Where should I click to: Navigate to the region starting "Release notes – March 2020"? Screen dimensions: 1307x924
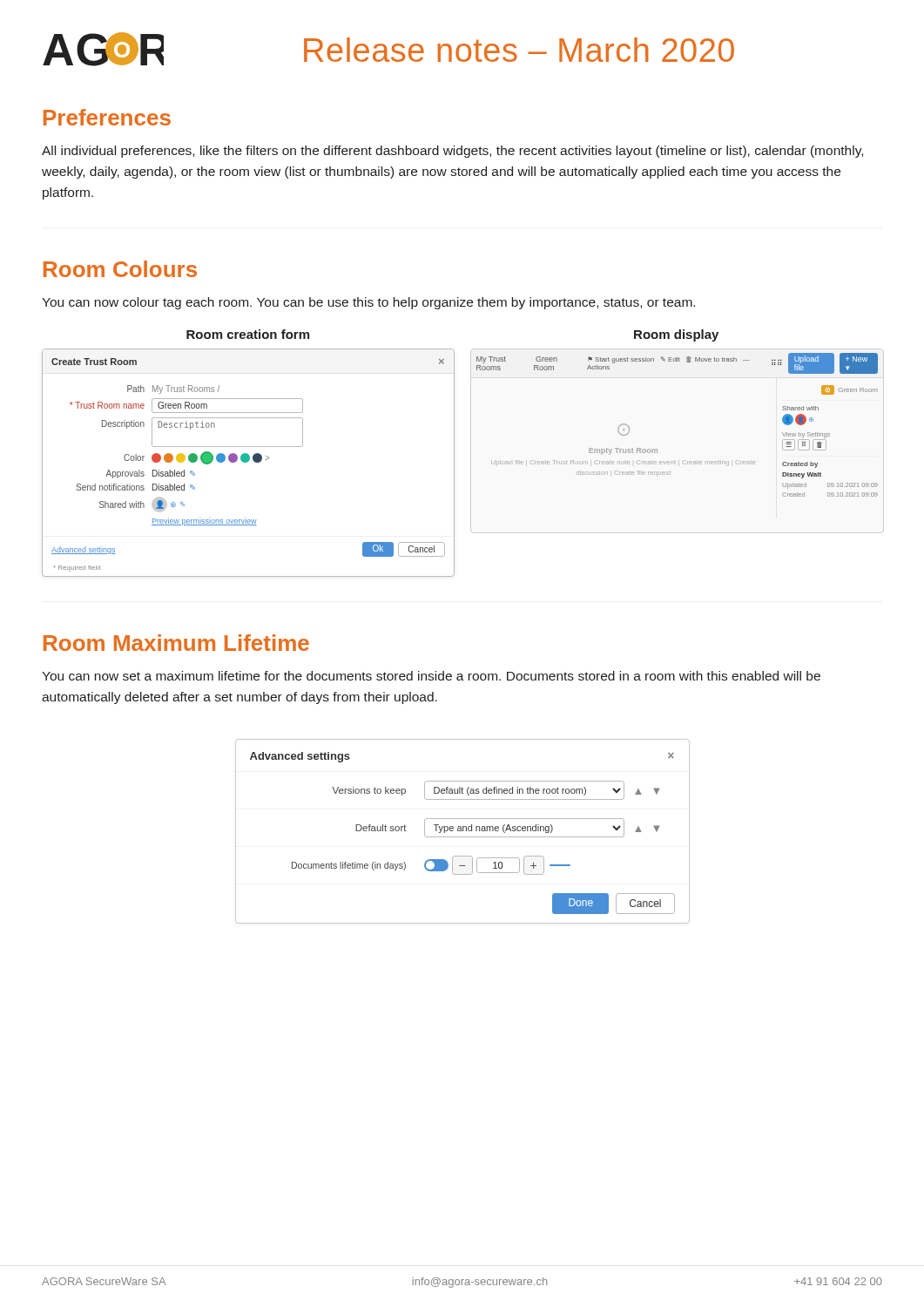click(519, 50)
